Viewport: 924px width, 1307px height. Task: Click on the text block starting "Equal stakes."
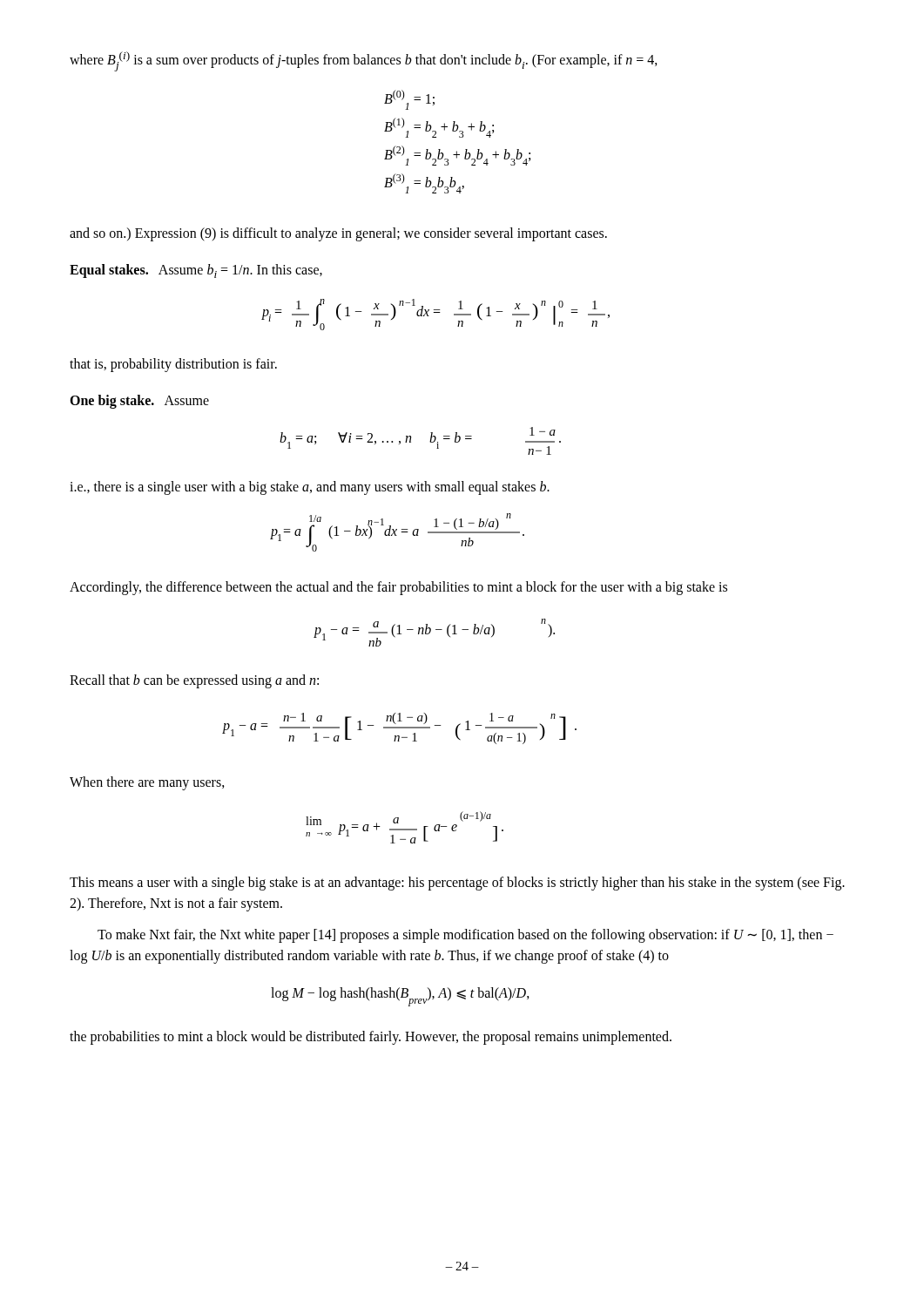click(109, 270)
